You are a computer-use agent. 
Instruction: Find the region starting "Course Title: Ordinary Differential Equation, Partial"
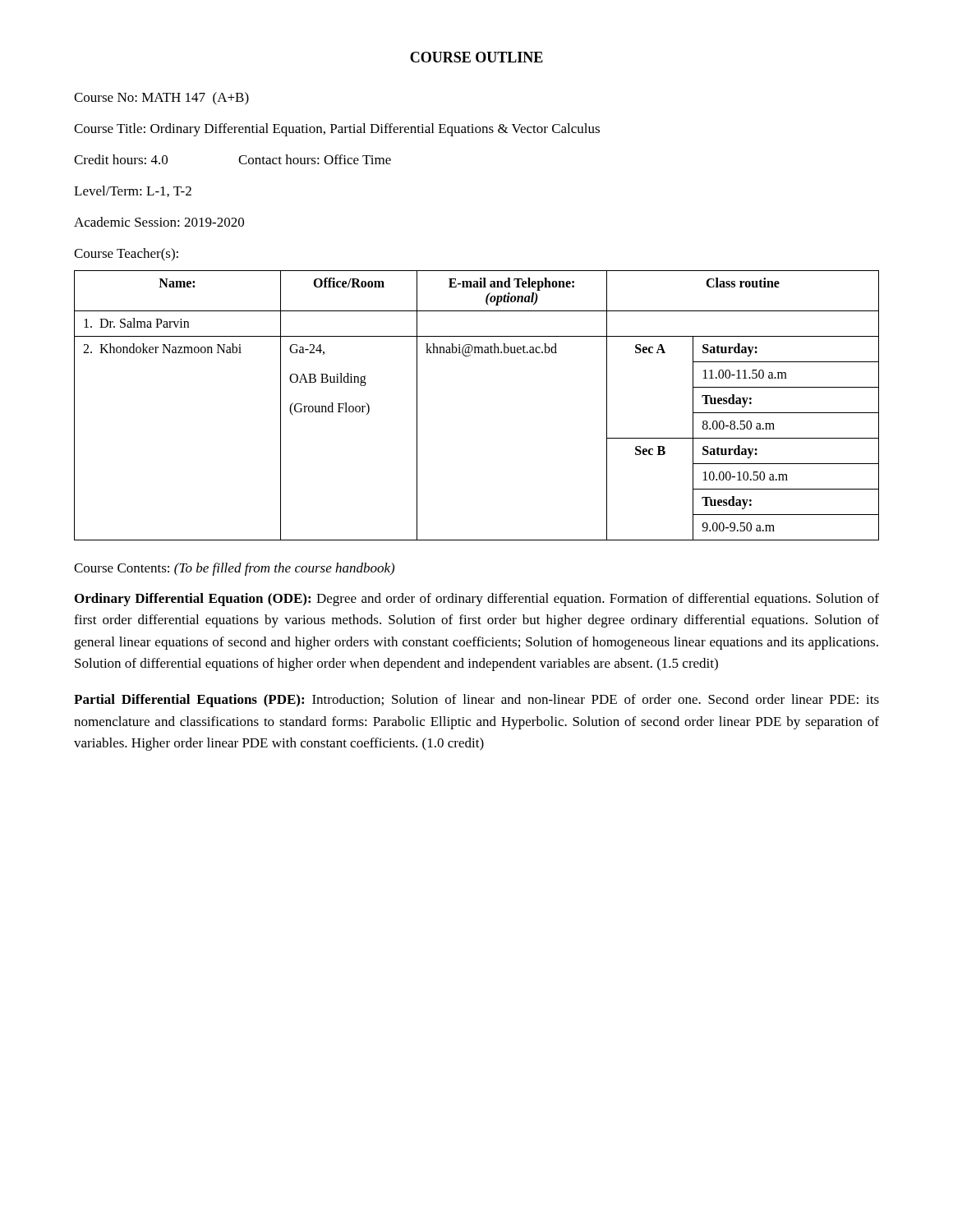pyautogui.click(x=337, y=129)
